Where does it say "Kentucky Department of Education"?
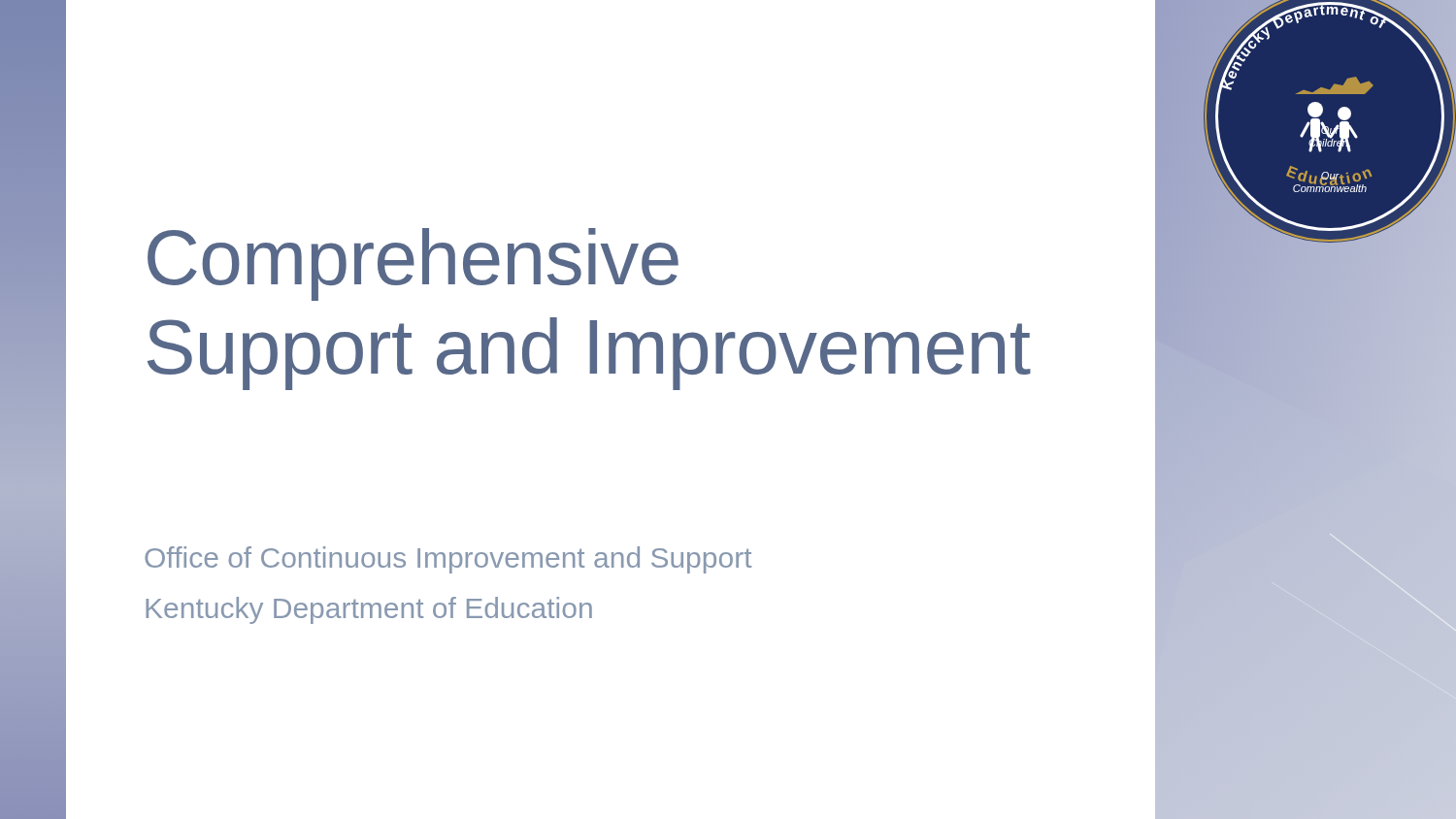1456x819 pixels. point(581,608)
